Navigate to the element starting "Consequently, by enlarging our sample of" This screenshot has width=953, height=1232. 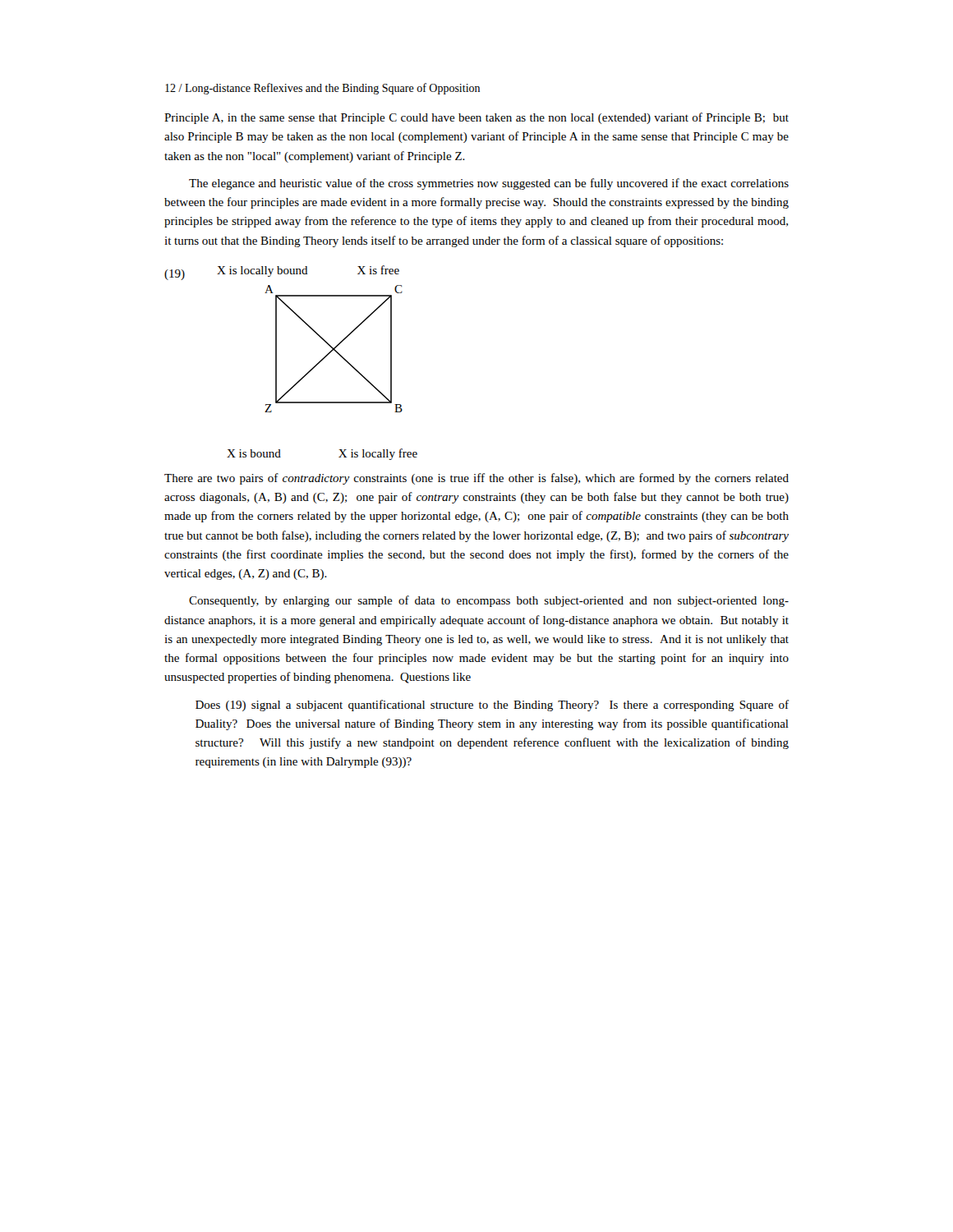click(476, 639)
